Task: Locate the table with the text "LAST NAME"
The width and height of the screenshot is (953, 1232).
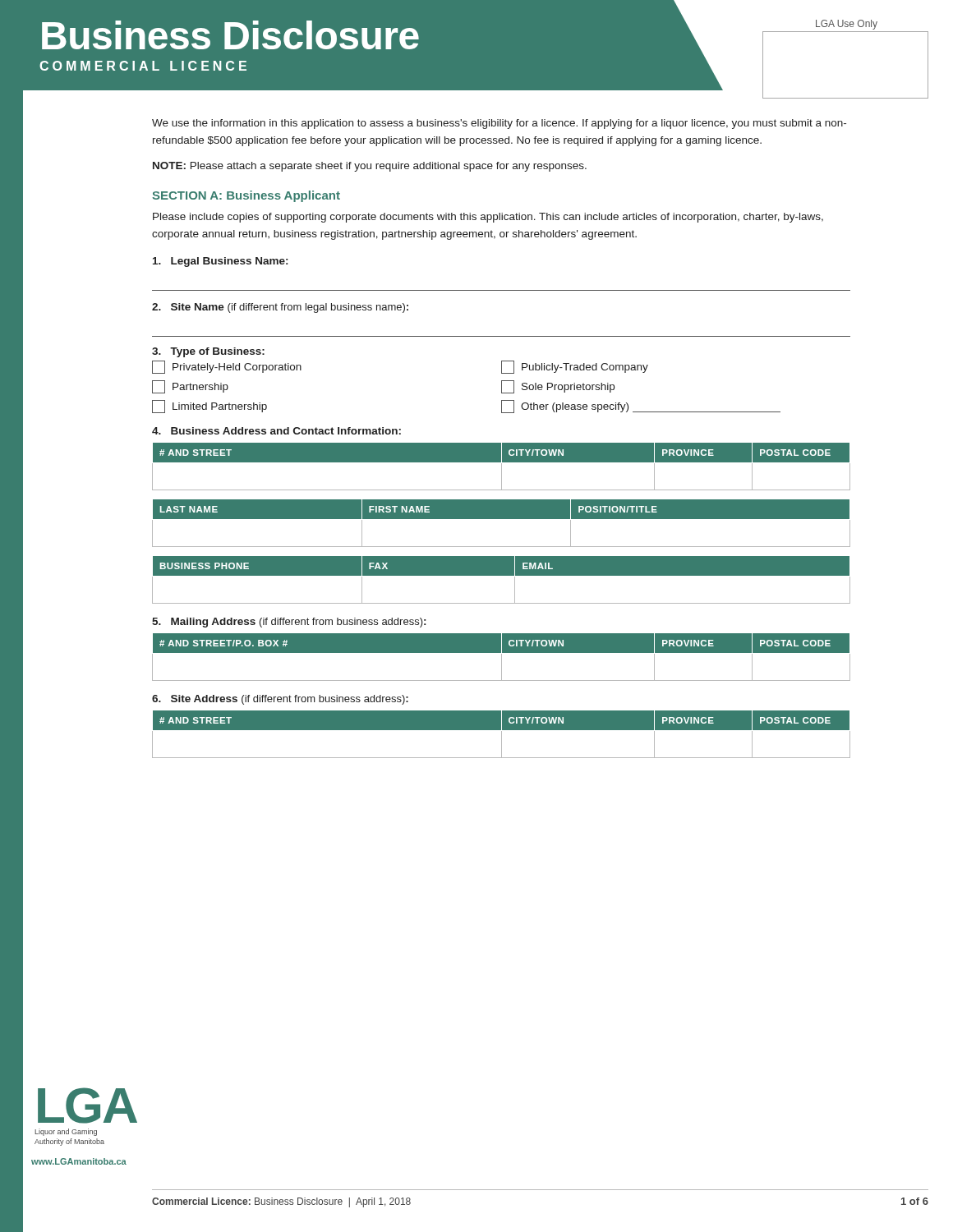Action: click(501, 522)
